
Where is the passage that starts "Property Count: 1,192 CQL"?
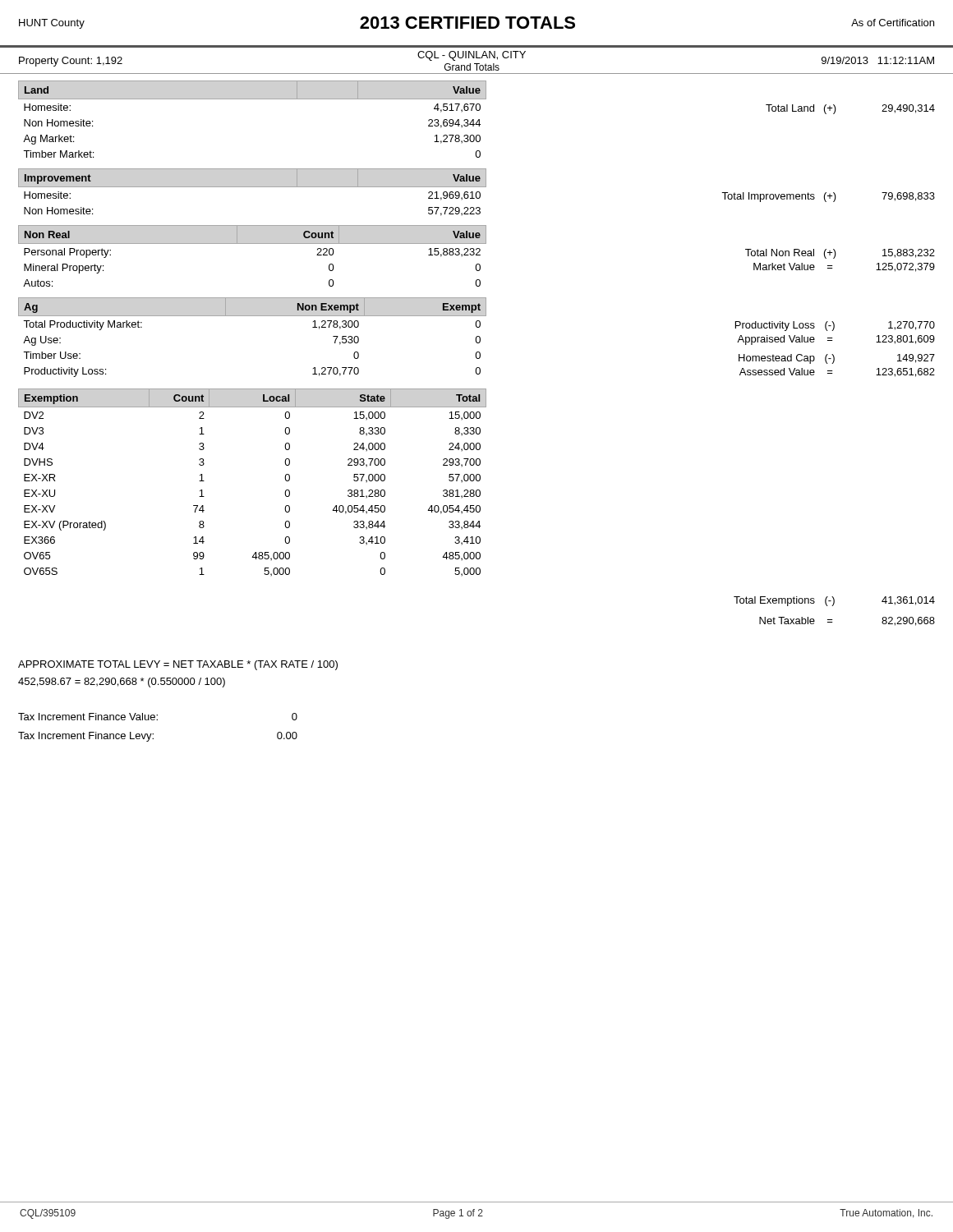(x=476, y=60)
